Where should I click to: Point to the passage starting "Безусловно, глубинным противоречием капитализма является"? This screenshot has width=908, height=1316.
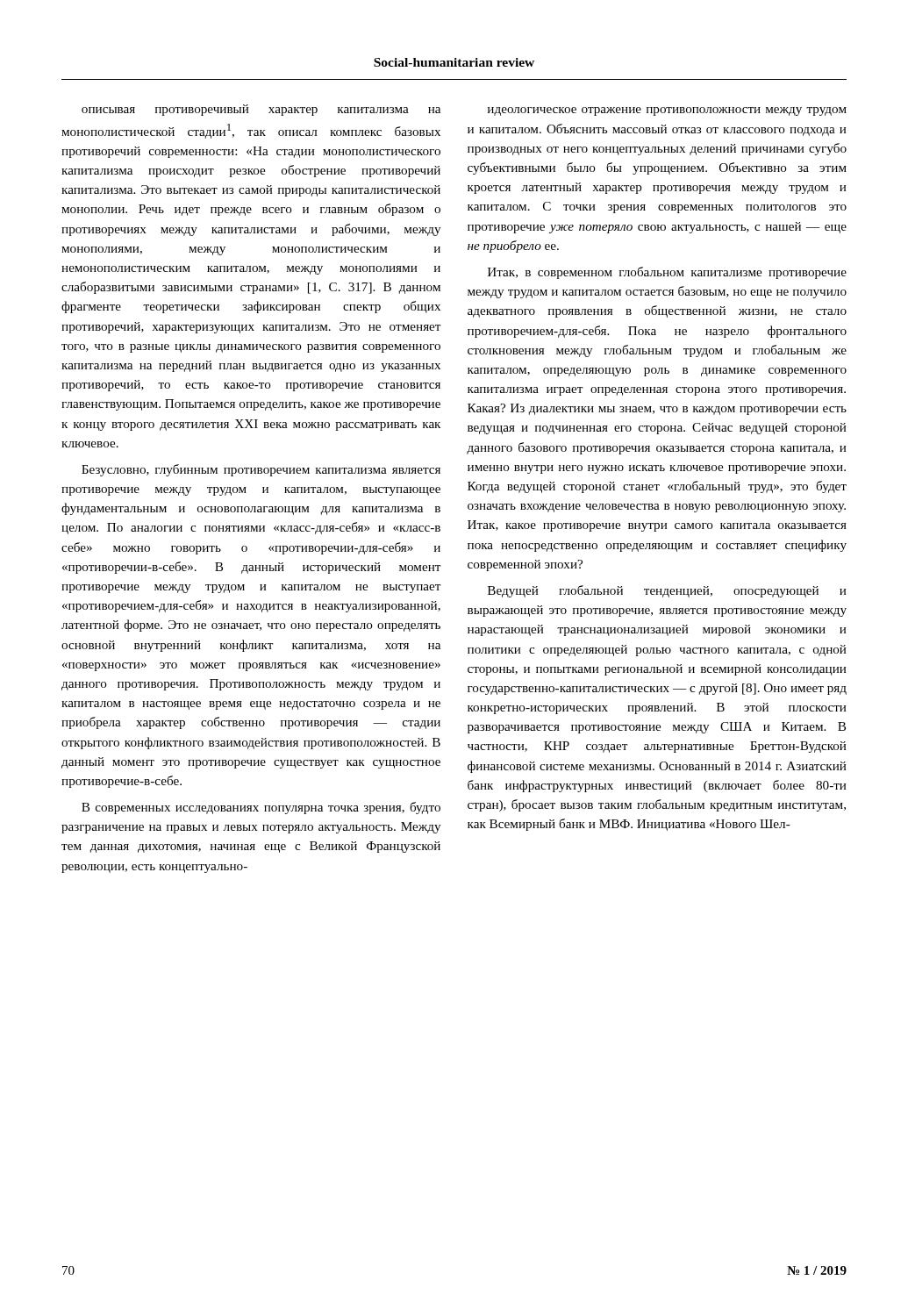(251, 625)
